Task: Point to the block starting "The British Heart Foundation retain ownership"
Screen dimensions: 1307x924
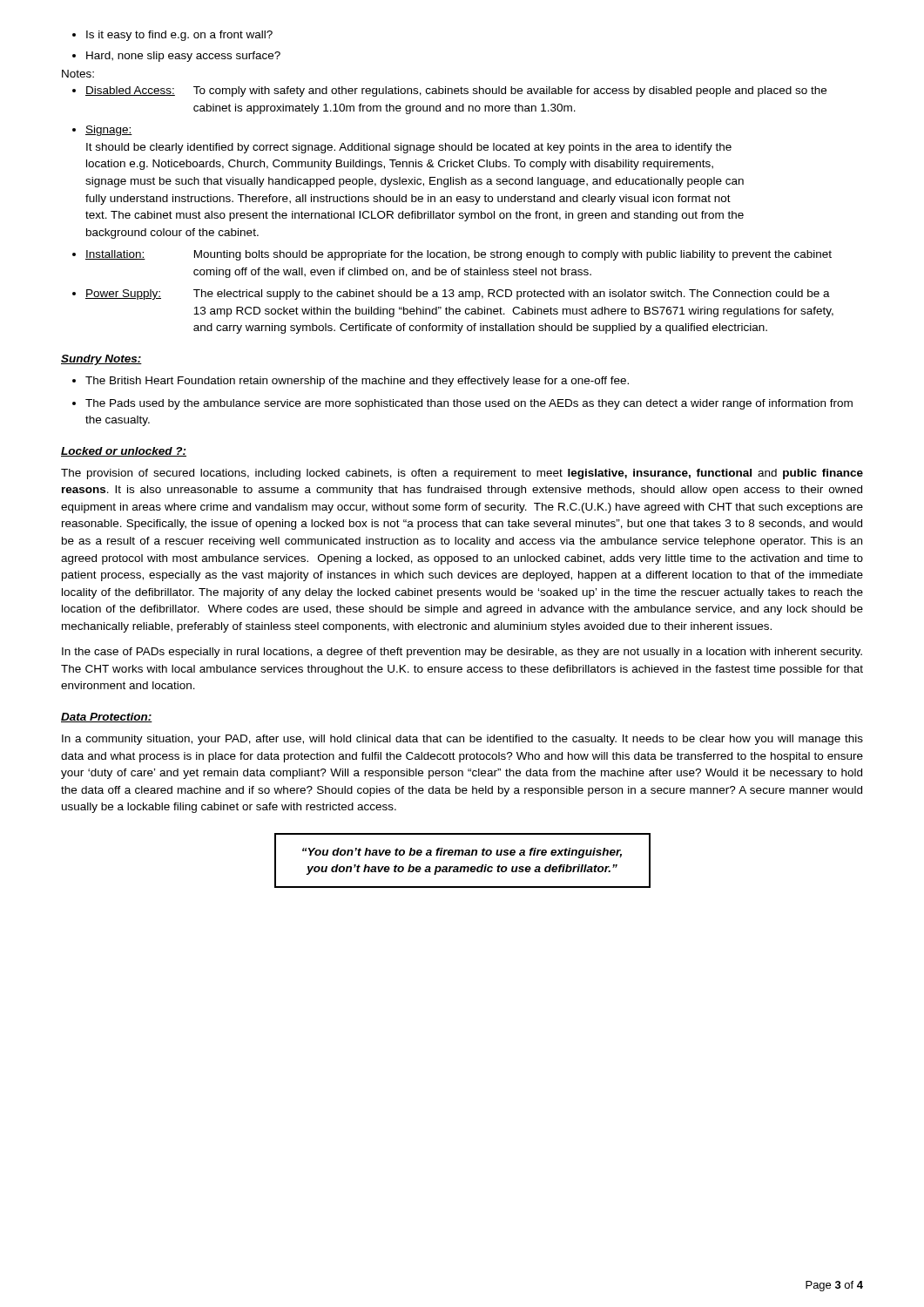Action: point(462,381)
